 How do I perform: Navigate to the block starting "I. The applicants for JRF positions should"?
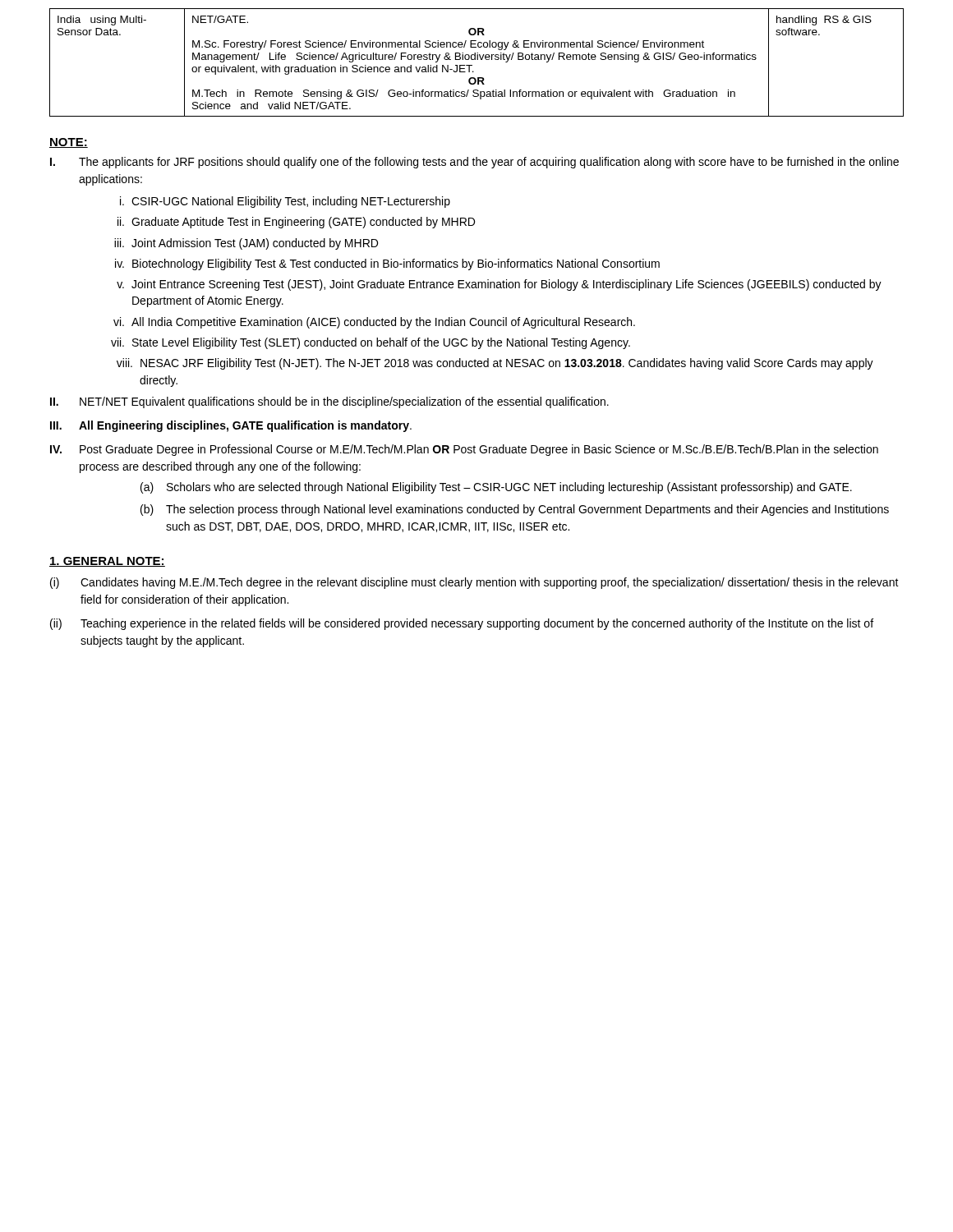pyautogui.click(x=476, y=171)
